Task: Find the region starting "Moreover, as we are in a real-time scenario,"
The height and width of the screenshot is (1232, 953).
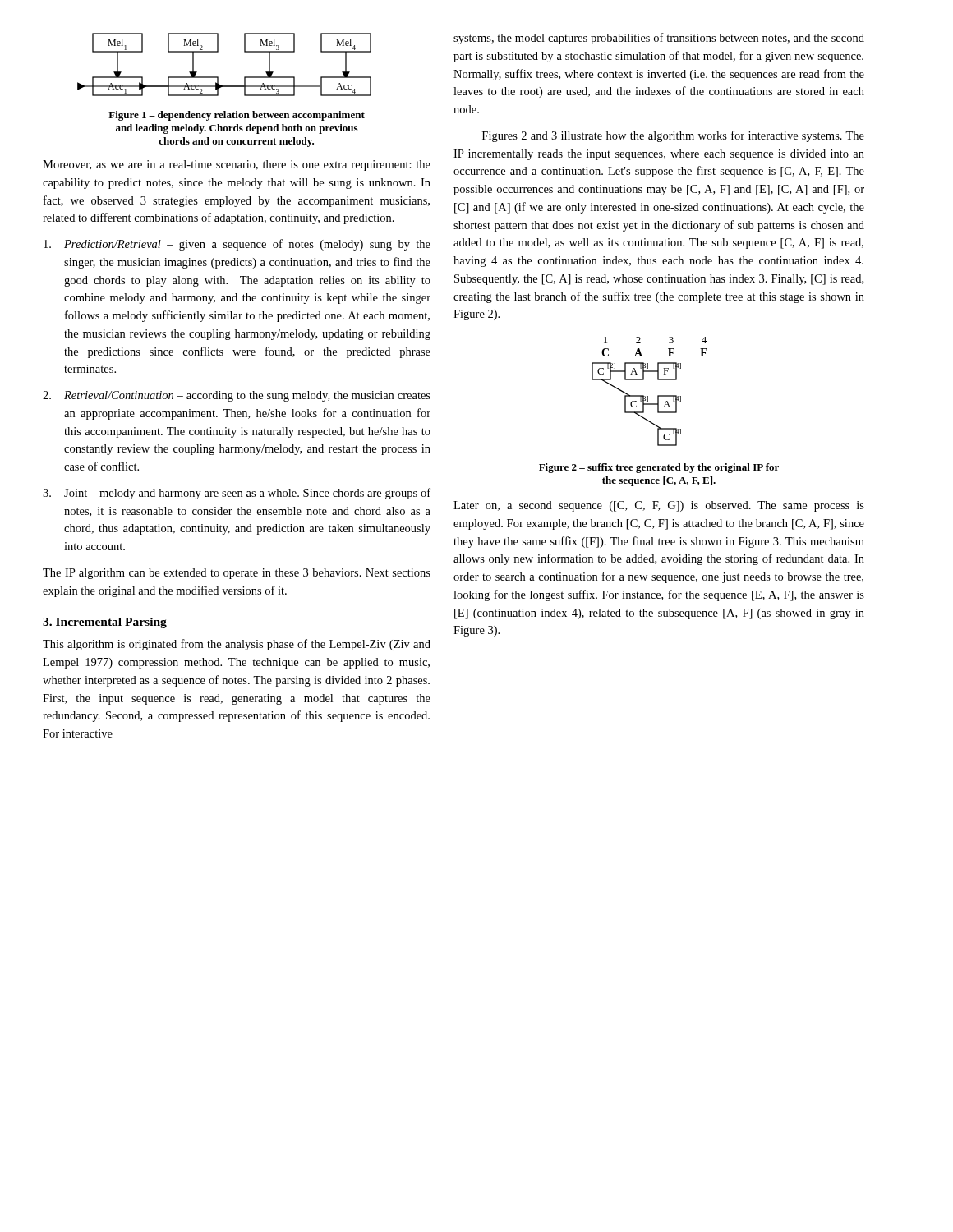Action: click(x=237, y=191)
